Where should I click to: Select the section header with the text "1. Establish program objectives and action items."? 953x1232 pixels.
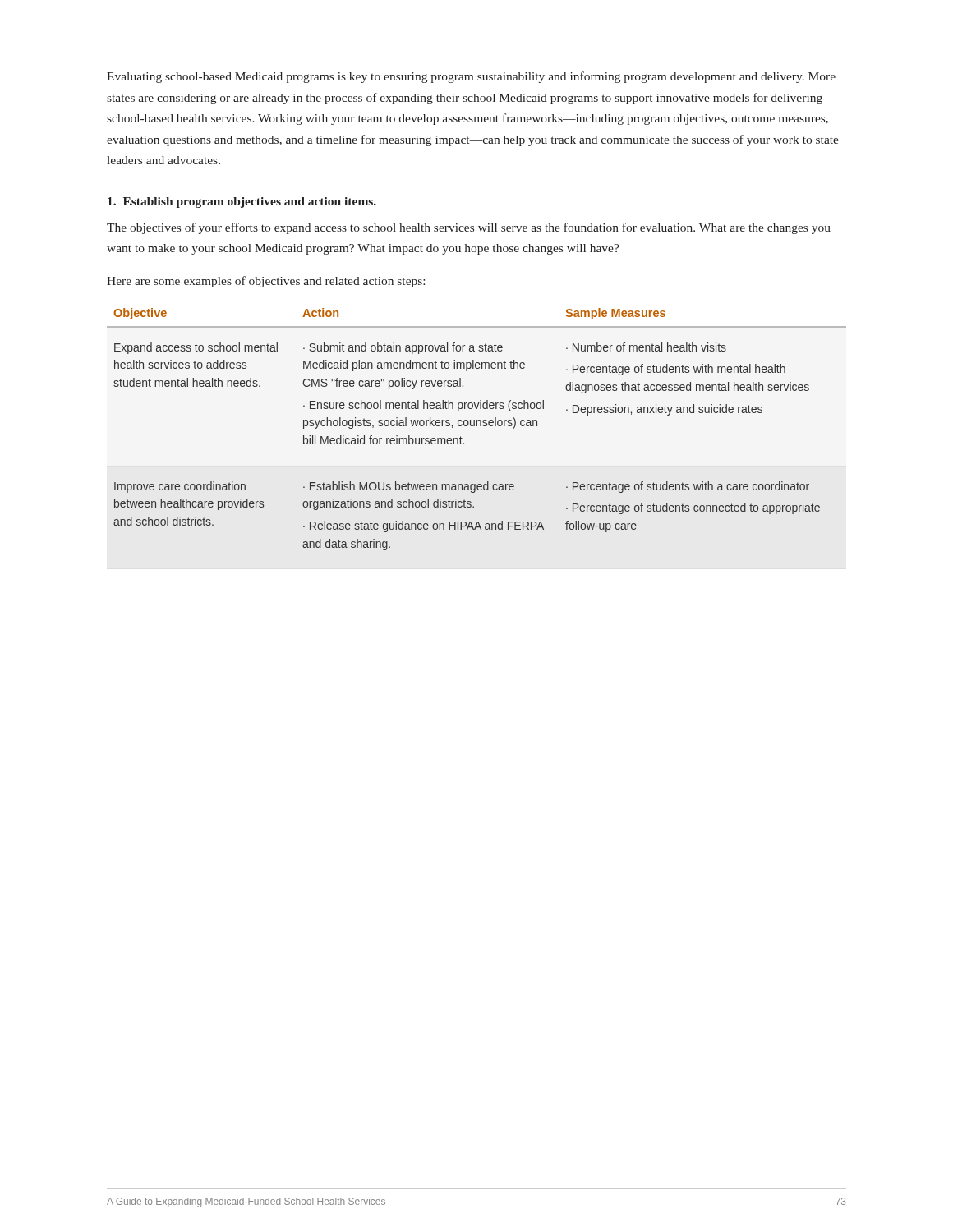[242, 201]
